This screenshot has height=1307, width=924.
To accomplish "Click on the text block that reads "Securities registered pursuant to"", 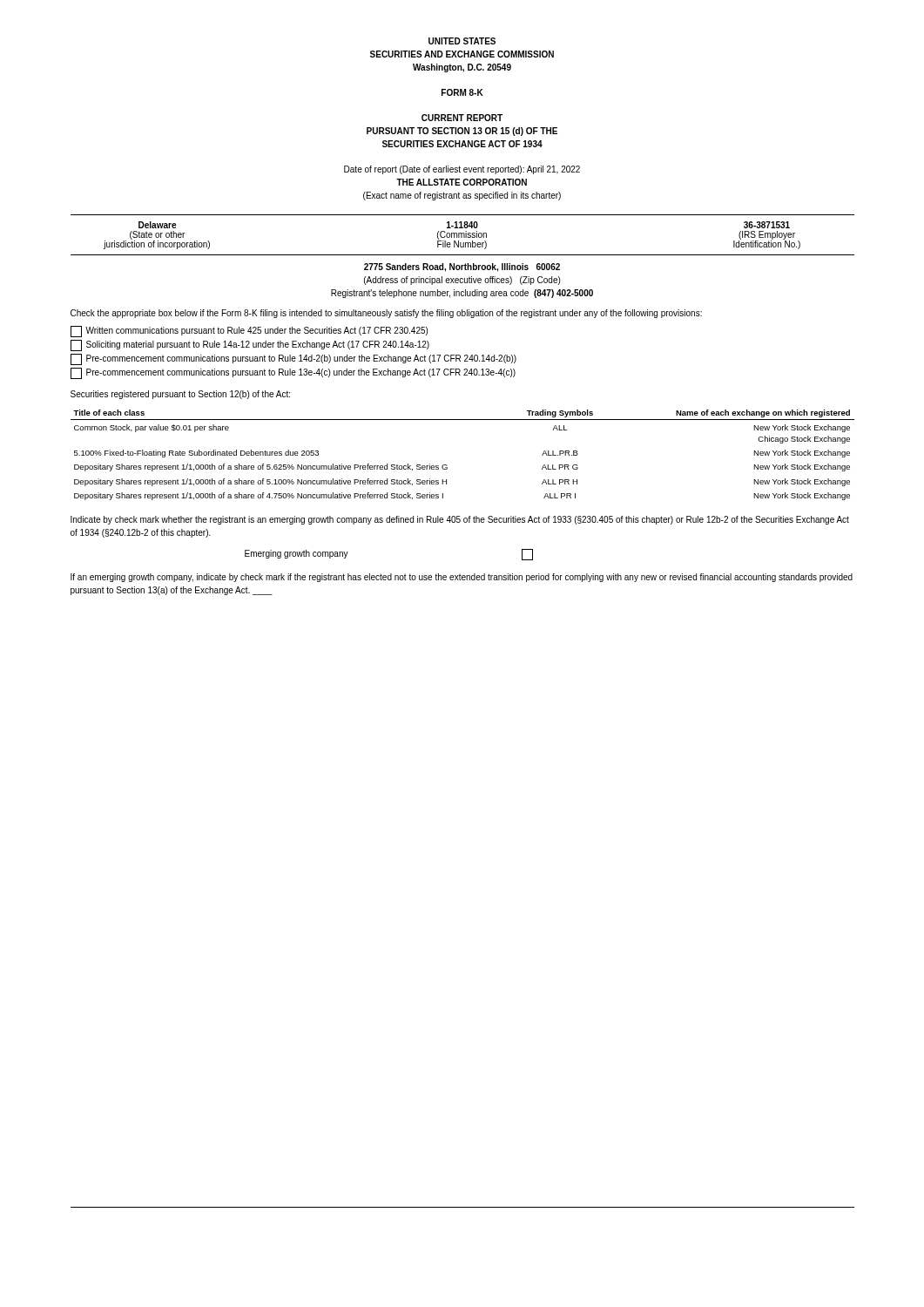I will point(181,394).
